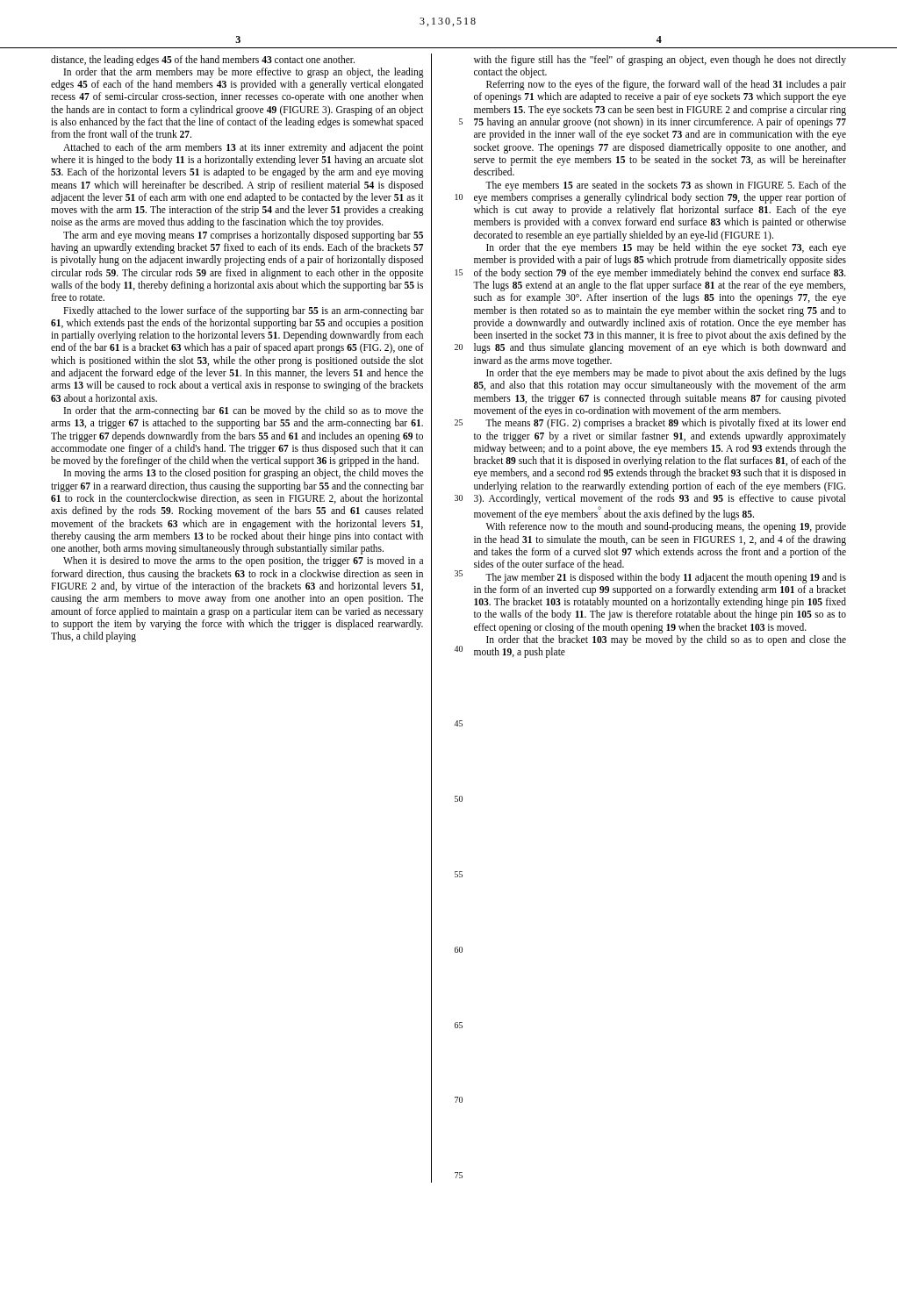Navigate to the element starting "with the figure still has the "feel" of"
The height and width of the screenshot is (1316, 897).
tap(660, 356)
